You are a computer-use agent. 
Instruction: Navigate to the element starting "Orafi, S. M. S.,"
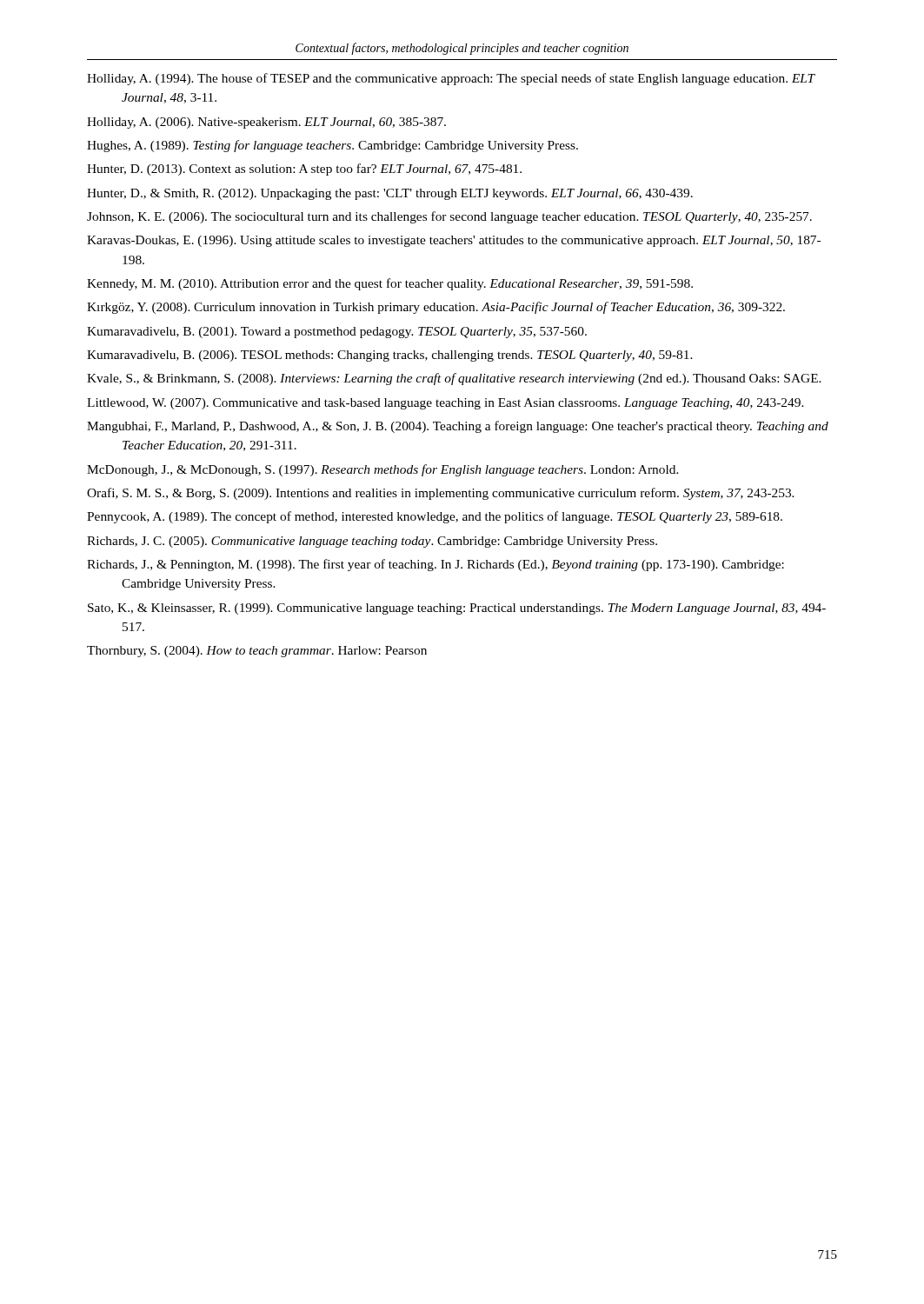click(441, 492)
